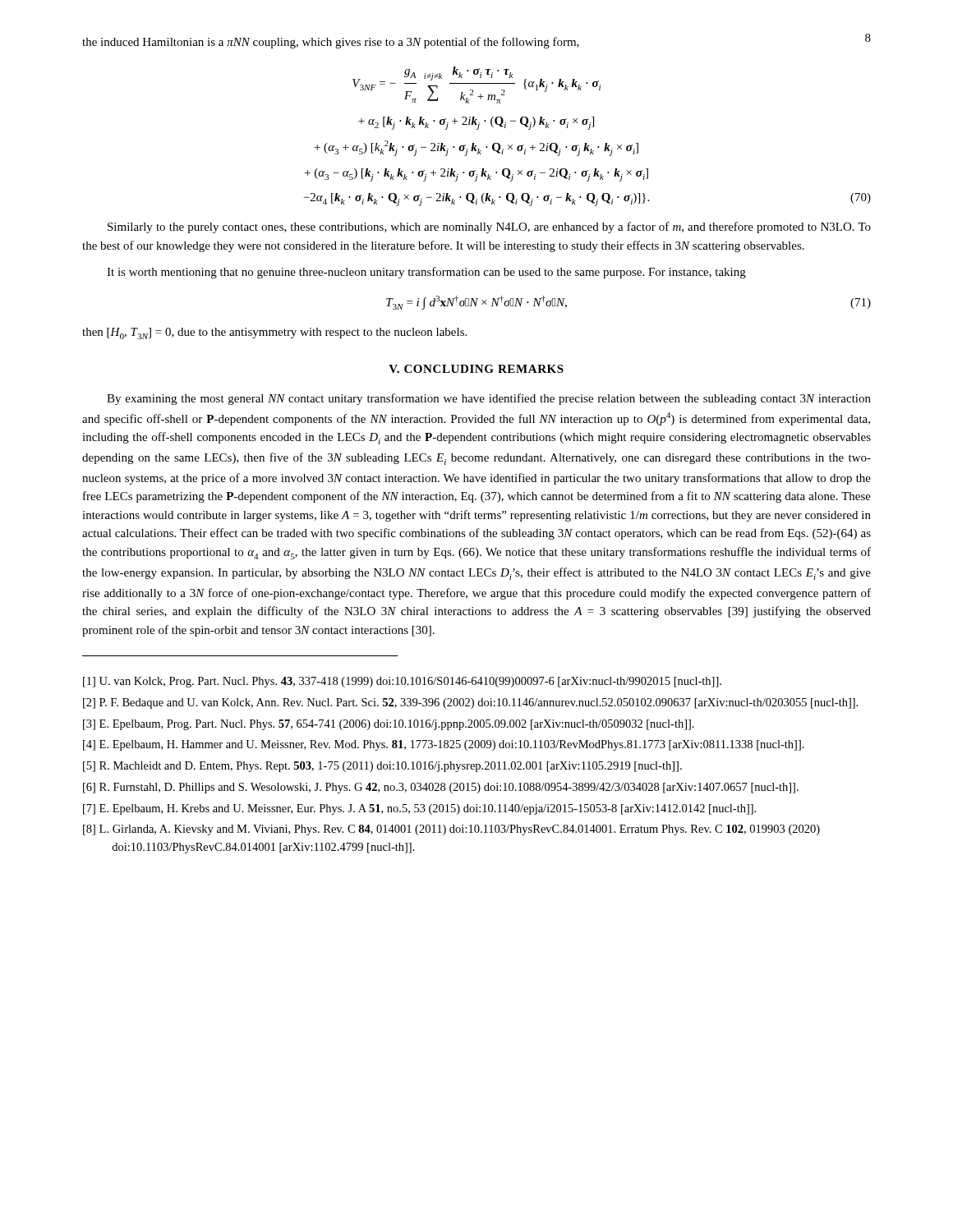Navigate to the text block starting "[8] L. Girlanda, A. Kievsky and M."
Screen dimensions: 1232x953
click(x=451, y=838)
